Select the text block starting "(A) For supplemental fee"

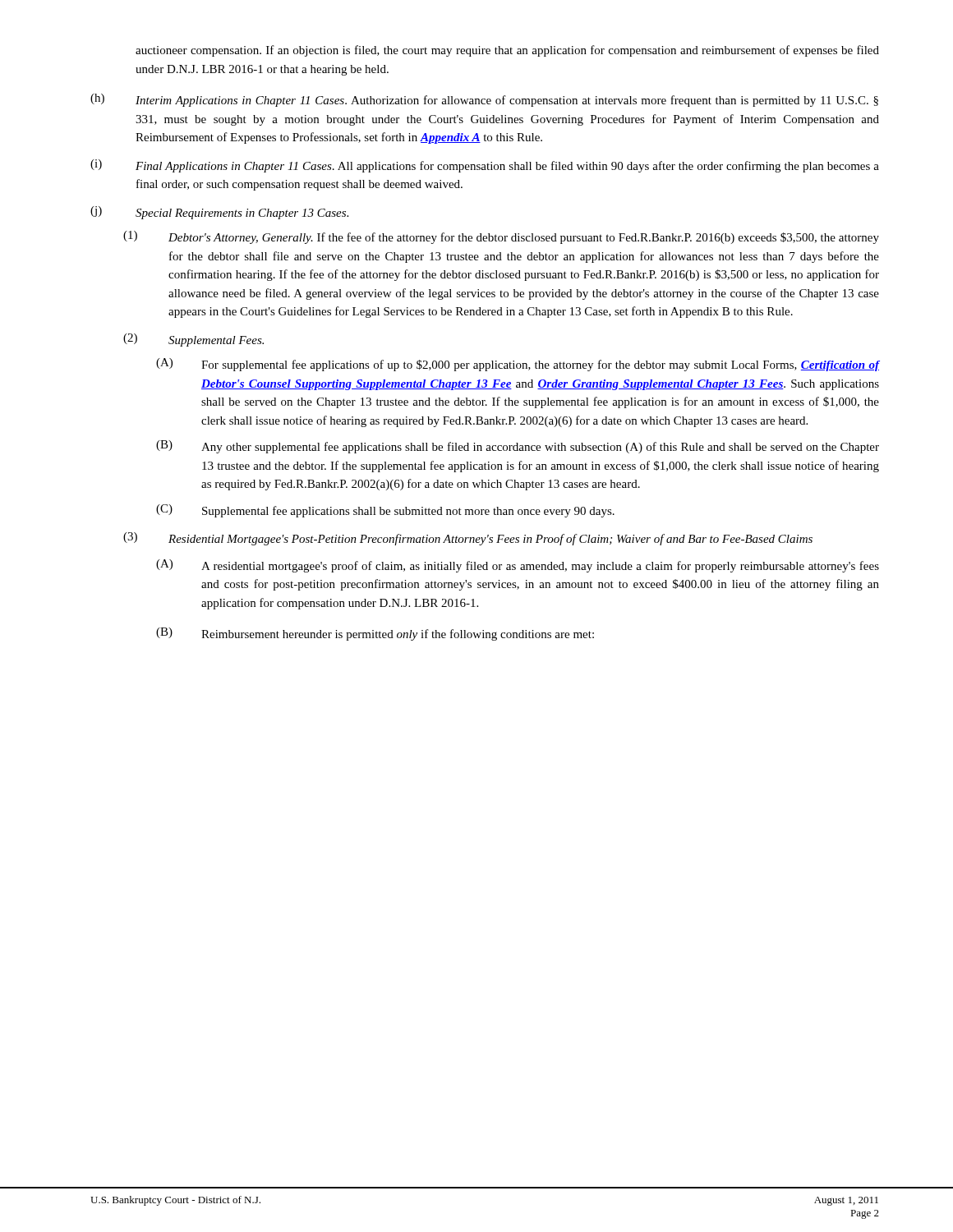coord(518,393)
